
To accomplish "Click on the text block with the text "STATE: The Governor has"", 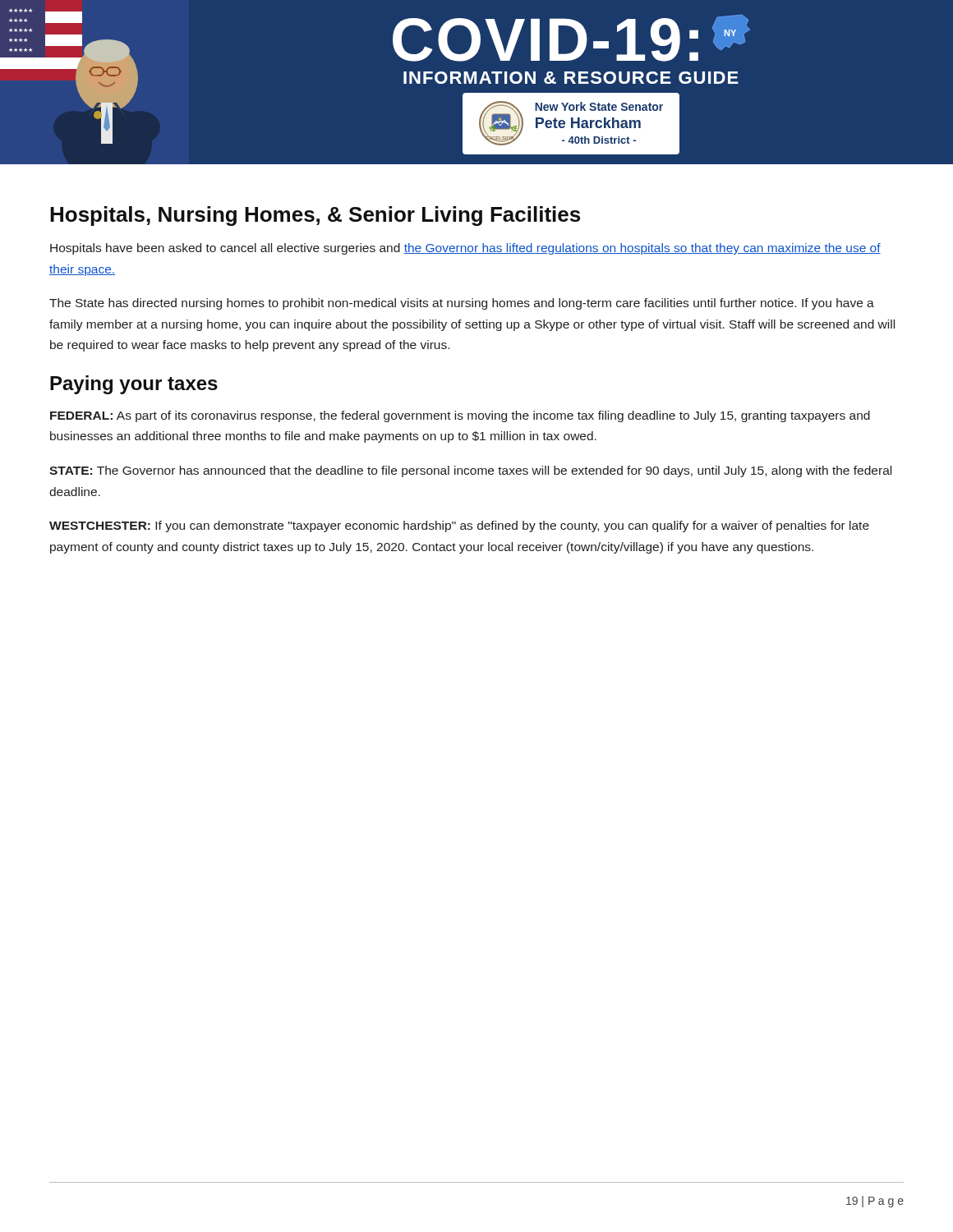I will pos(471,481).
